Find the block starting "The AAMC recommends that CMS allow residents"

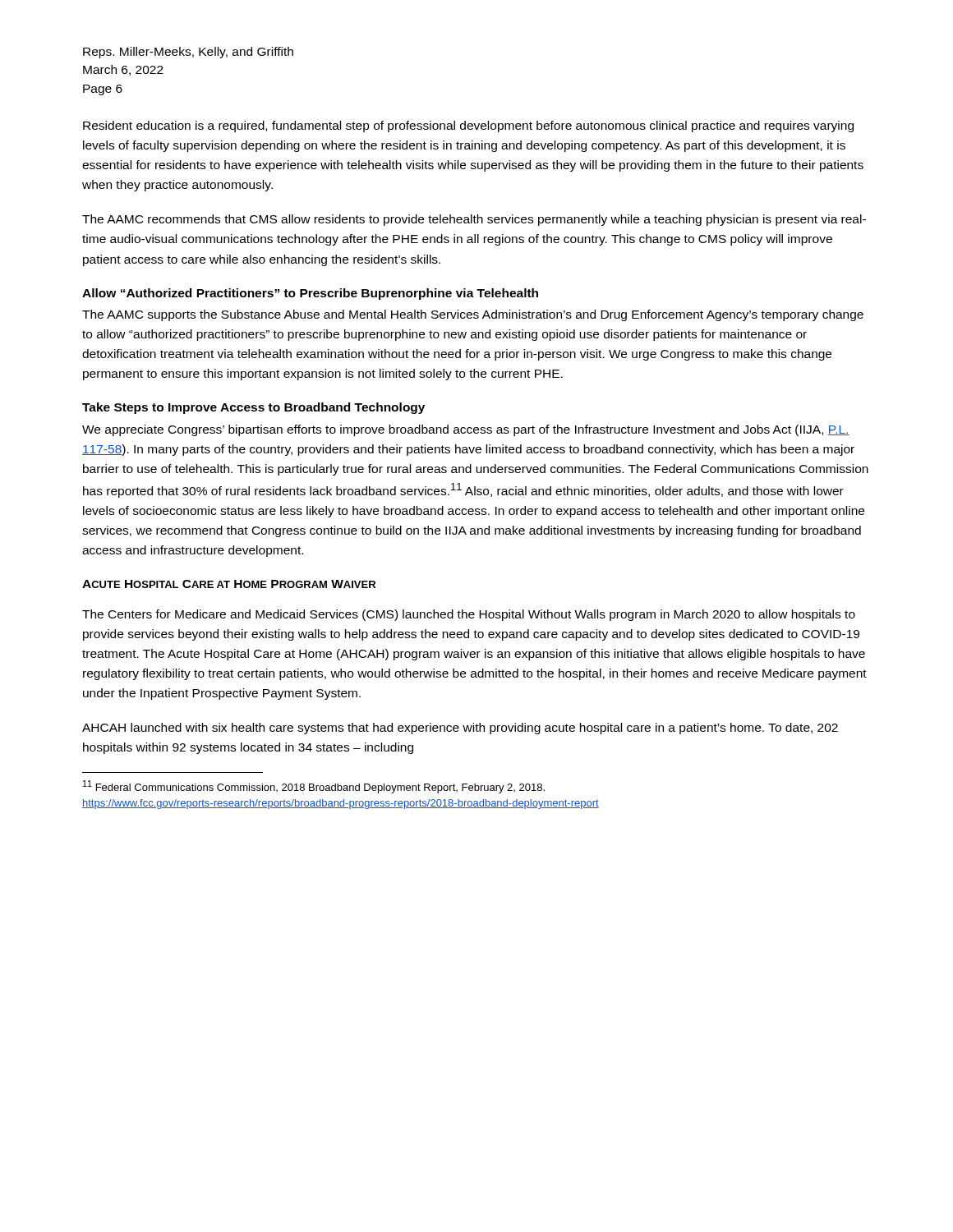(x=474, y=239)
